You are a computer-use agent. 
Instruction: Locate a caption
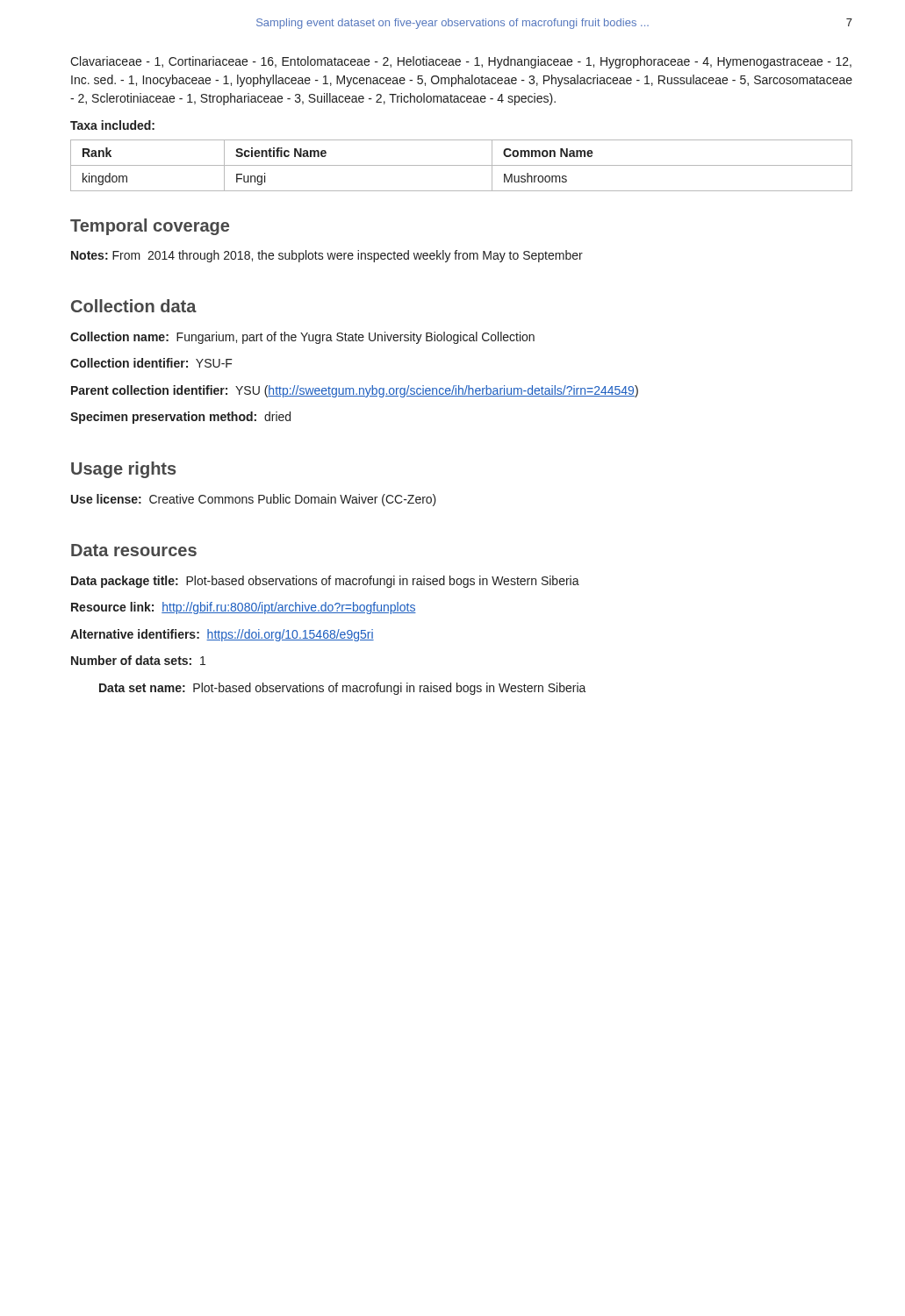113,125
